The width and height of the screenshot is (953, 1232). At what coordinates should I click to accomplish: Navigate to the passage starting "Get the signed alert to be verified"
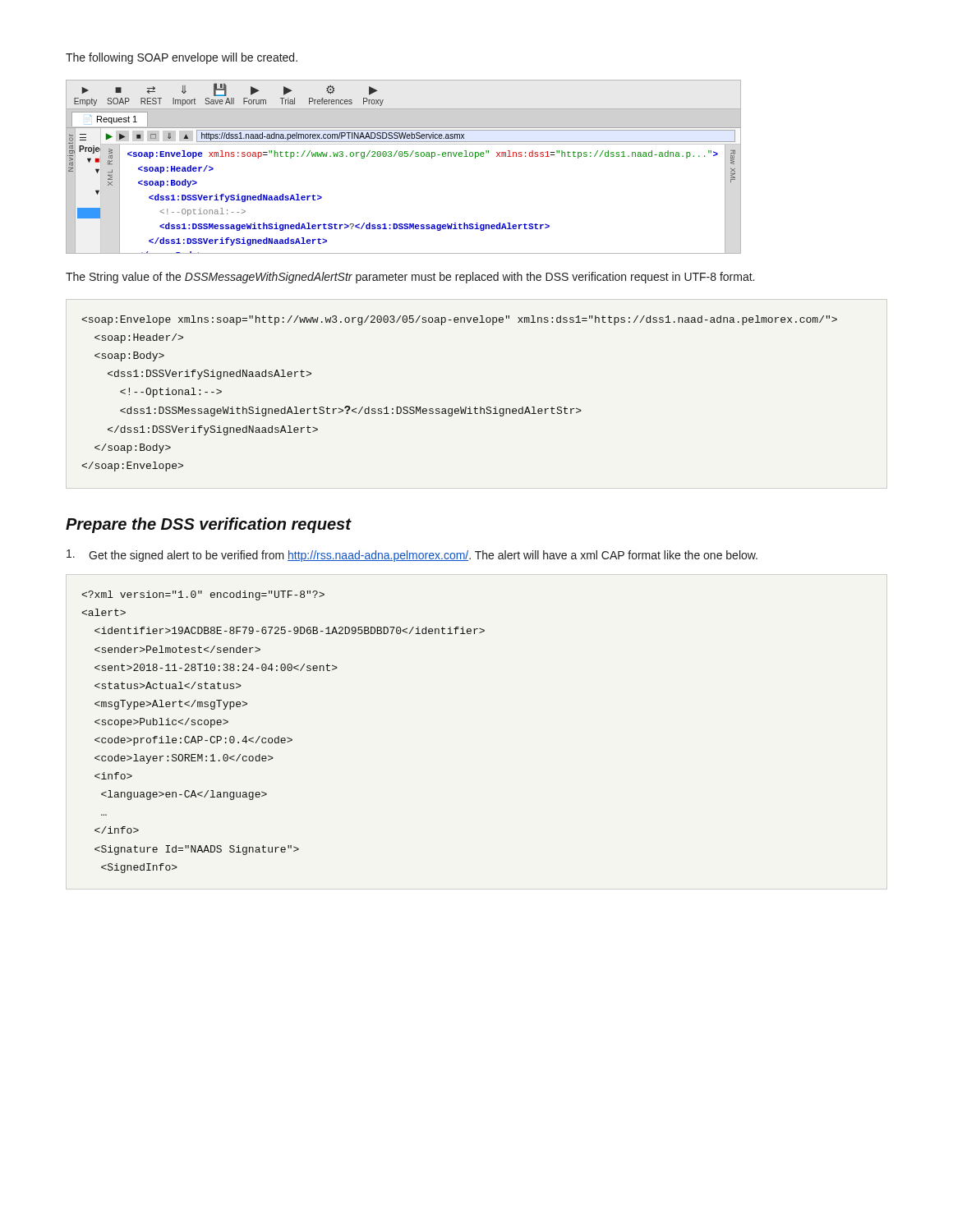coord(476,556)
